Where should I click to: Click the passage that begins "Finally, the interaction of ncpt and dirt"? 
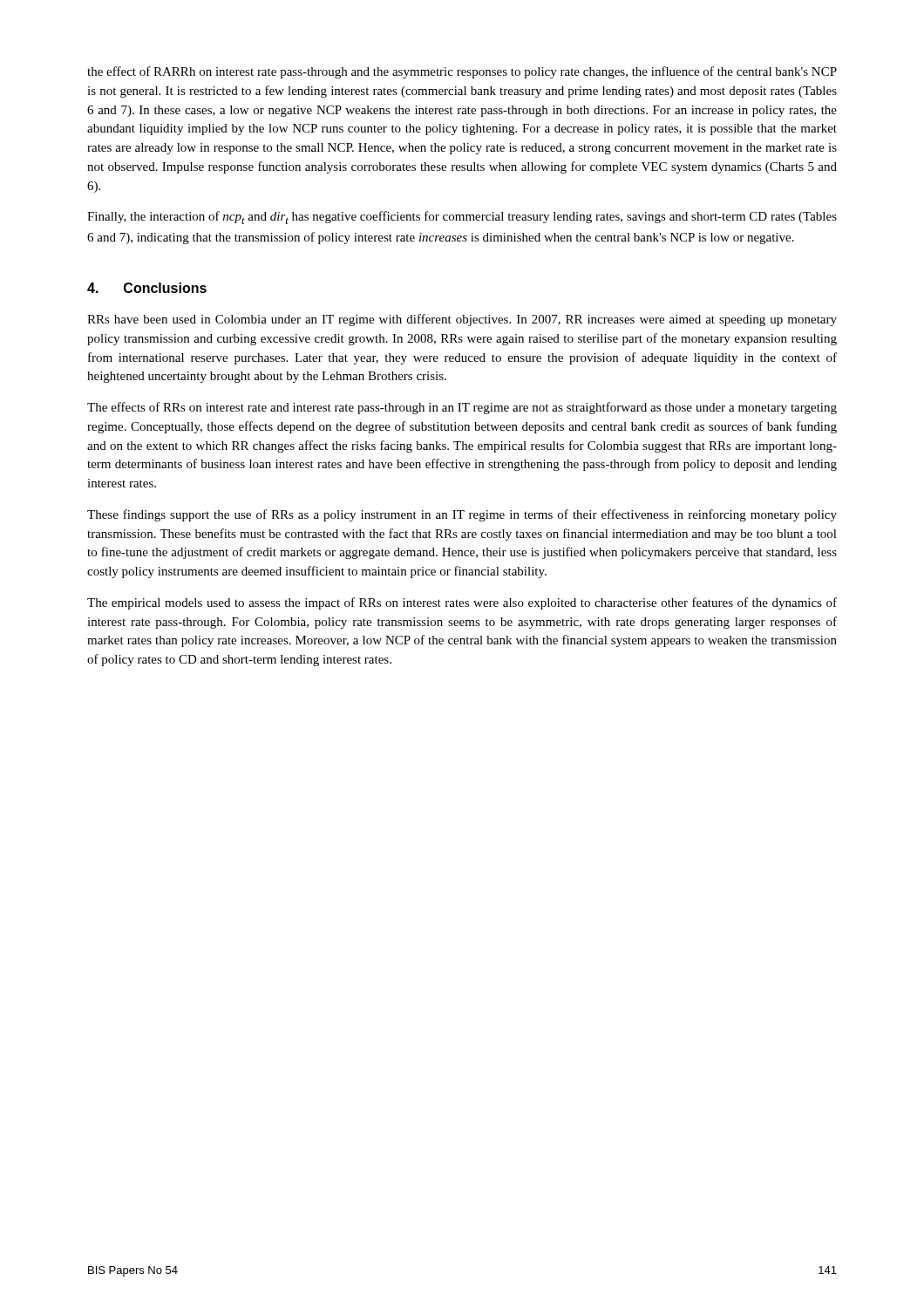pos(462,227)
